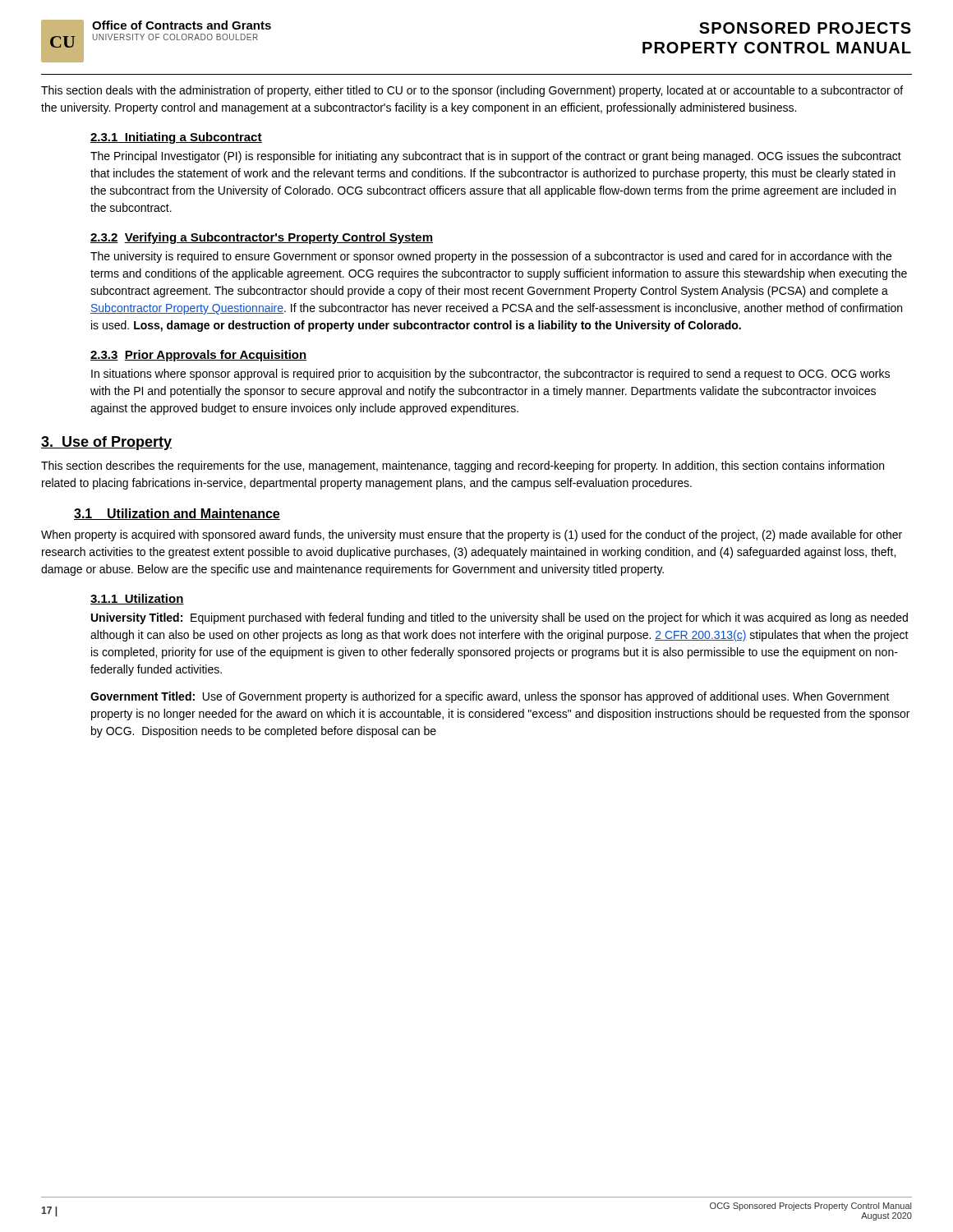This screenshot has width=953, height=1232.
Task: Click on the element starting "2.3.3 Prior Approvals"
Action: [x=198, y=354]
